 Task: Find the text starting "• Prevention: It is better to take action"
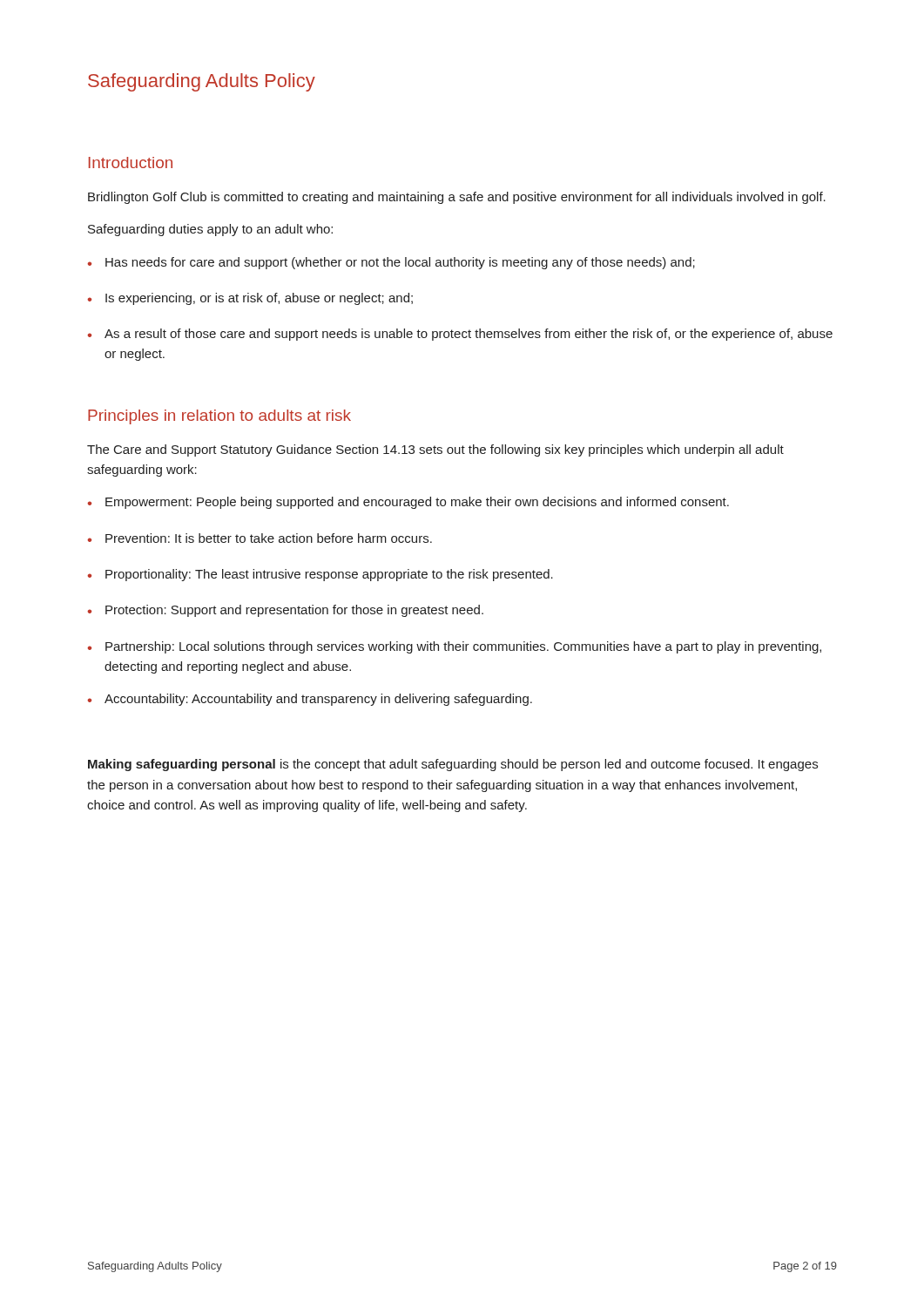pyautogui.click(x=260, y=538)
